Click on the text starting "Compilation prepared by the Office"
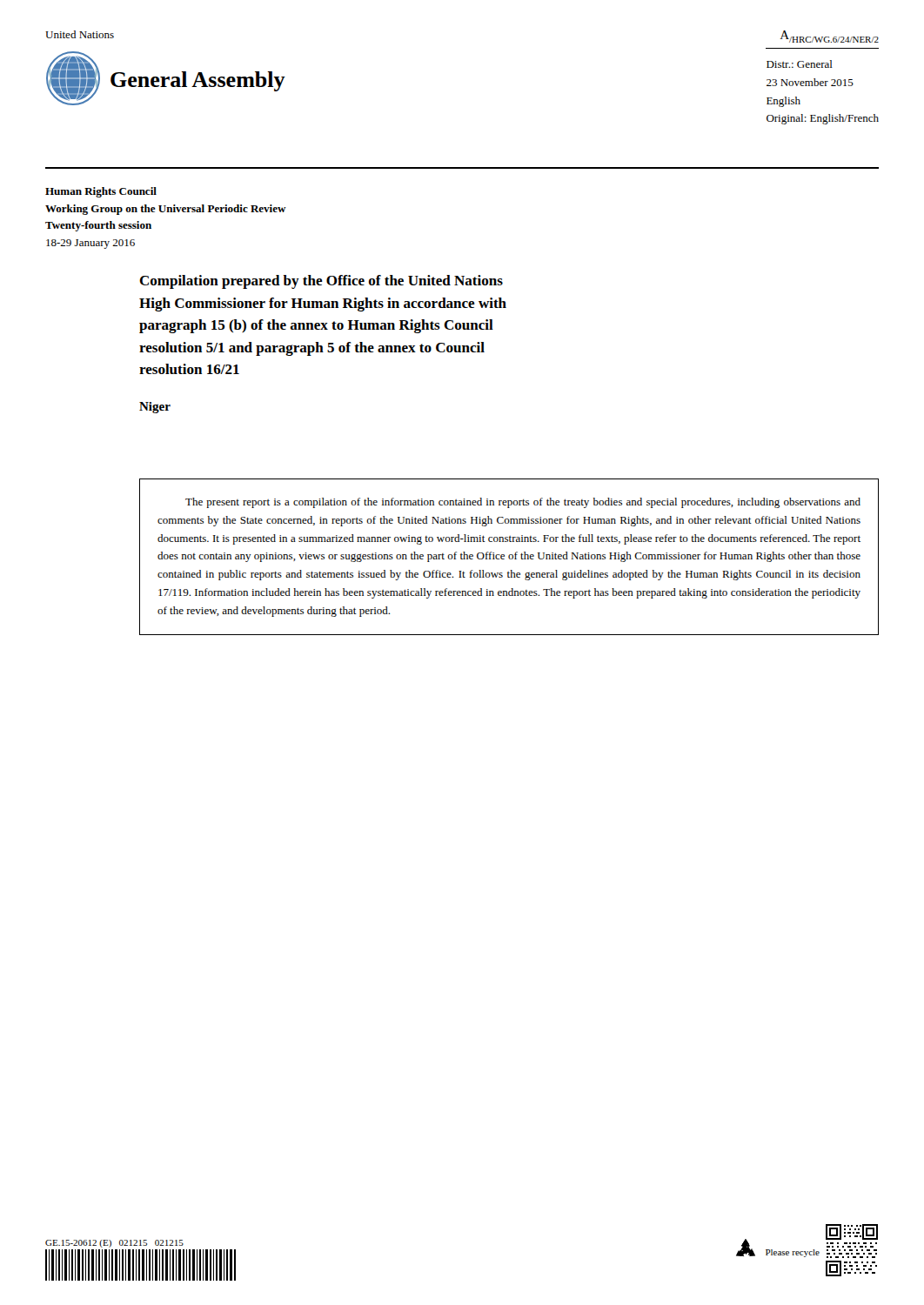 [321, 282]
